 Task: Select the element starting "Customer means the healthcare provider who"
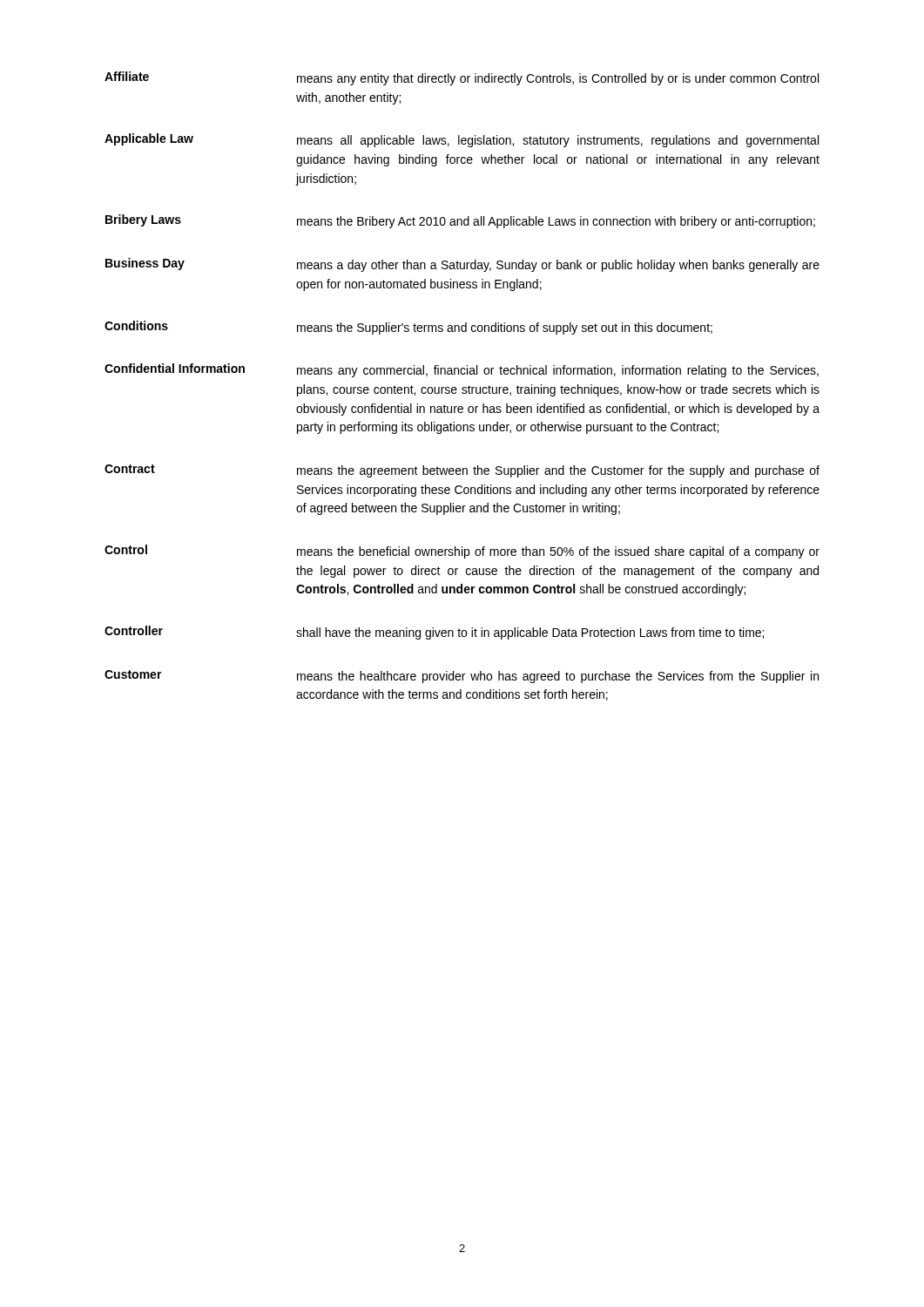(462, 686)
